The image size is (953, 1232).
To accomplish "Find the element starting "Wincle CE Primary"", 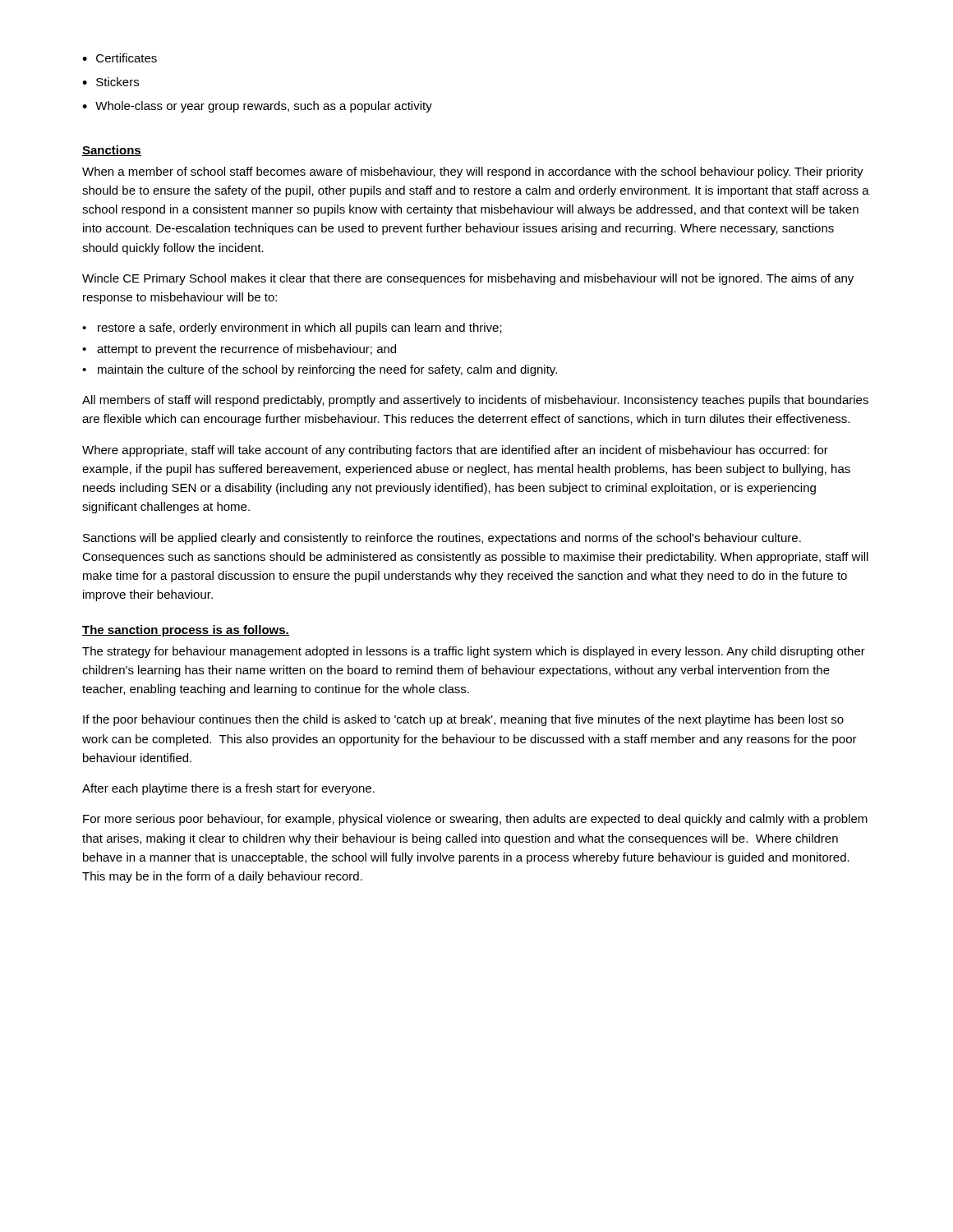I will coord(468,287).
